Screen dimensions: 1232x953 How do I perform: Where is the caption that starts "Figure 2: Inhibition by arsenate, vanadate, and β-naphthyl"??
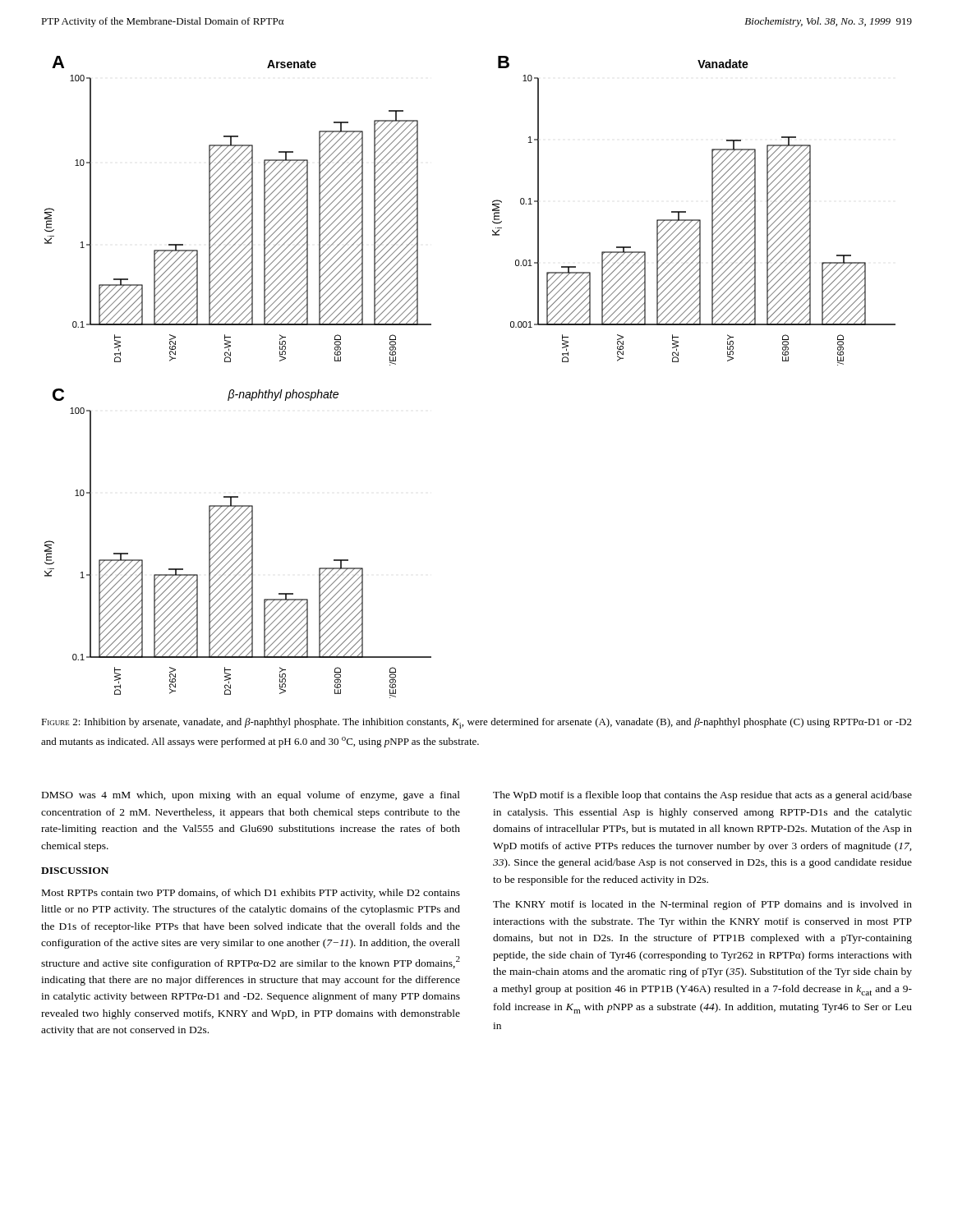click(476, 732)
